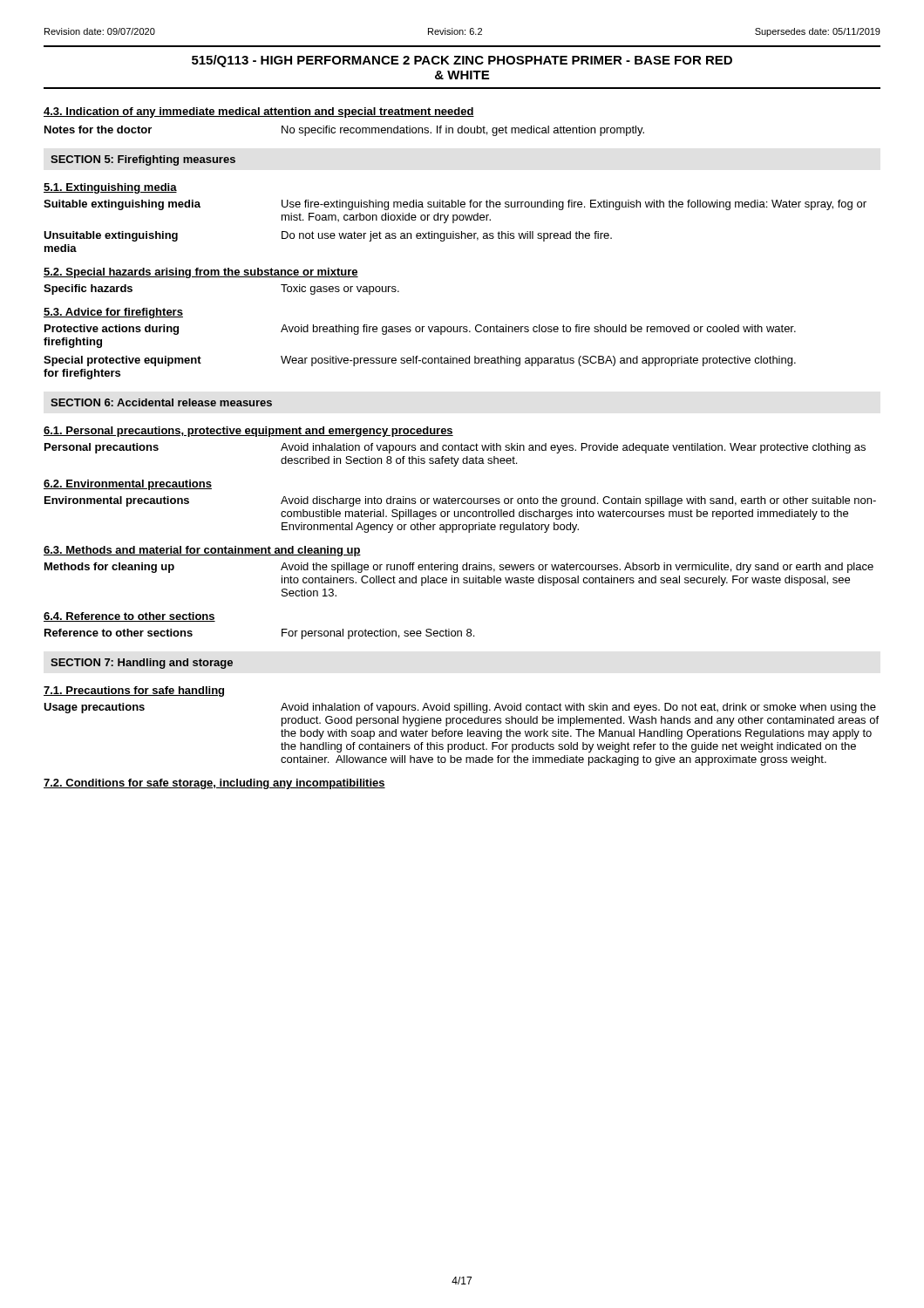Select the text starting "SECTION 6: Accidental release measures"

tap(162, 402)
